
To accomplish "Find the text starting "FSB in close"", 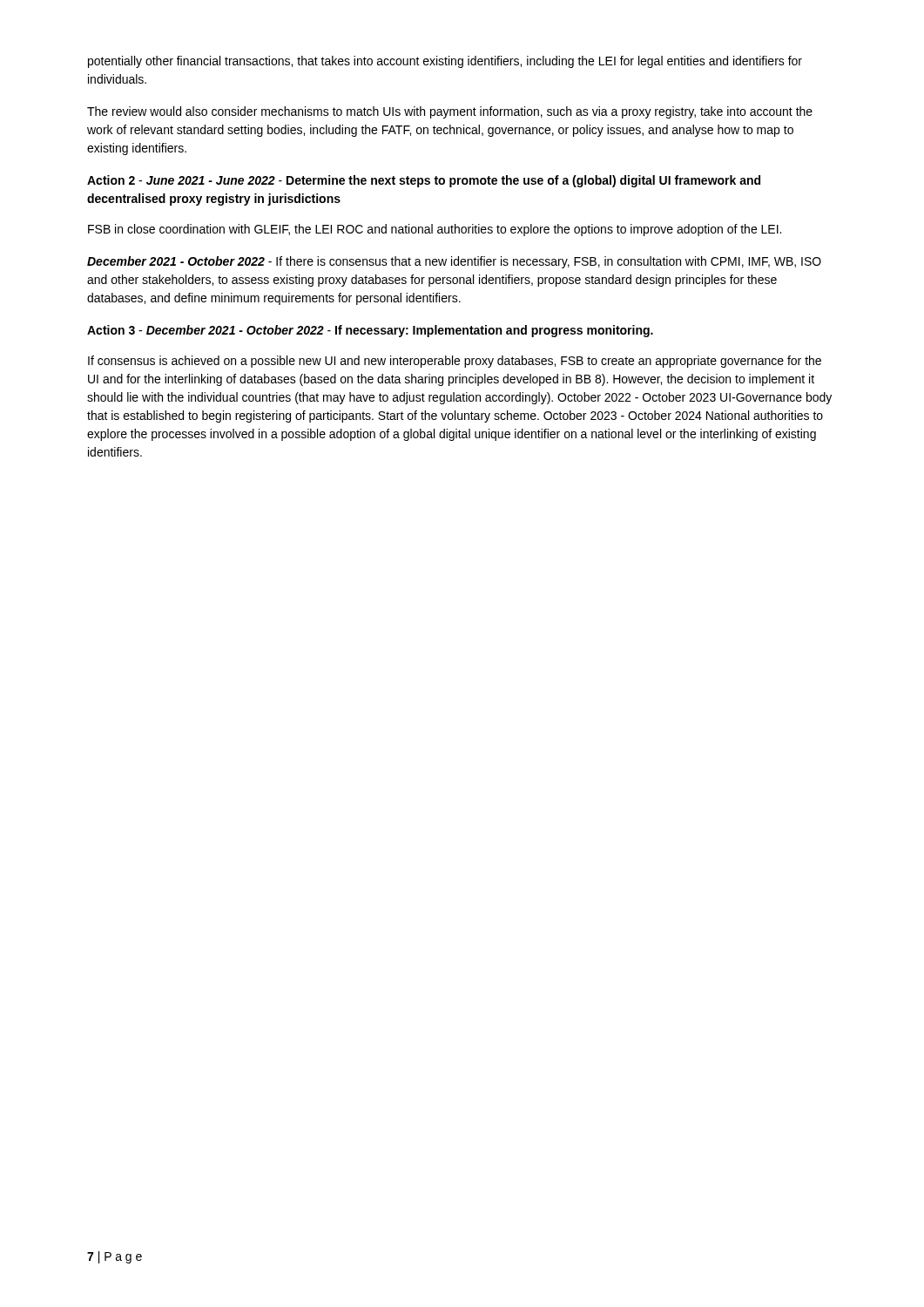I will pos(435,229).
